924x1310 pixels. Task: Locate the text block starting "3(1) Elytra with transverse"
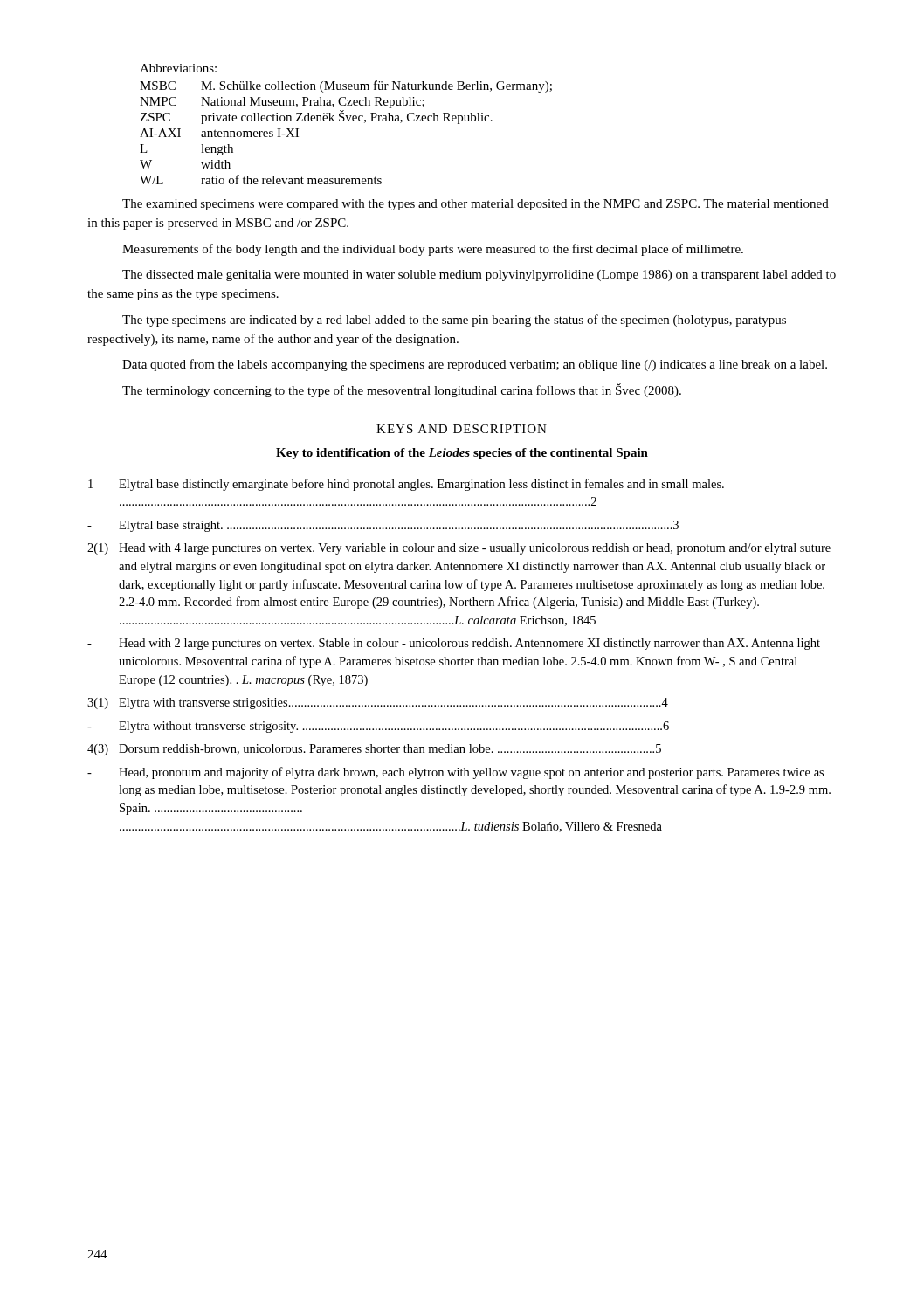click(462, 702)
